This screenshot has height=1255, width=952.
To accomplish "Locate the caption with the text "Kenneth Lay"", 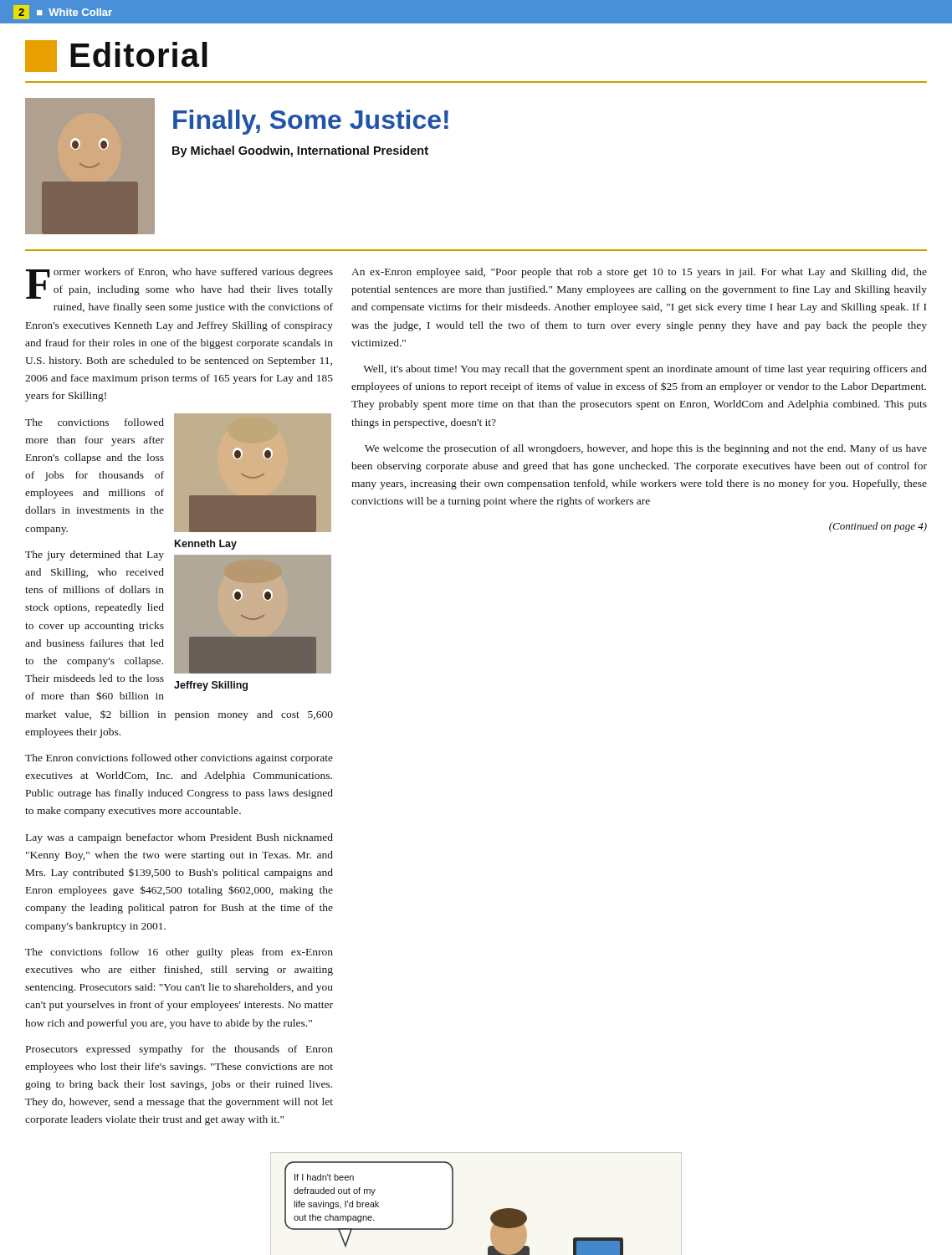I will tap(205, 543).
